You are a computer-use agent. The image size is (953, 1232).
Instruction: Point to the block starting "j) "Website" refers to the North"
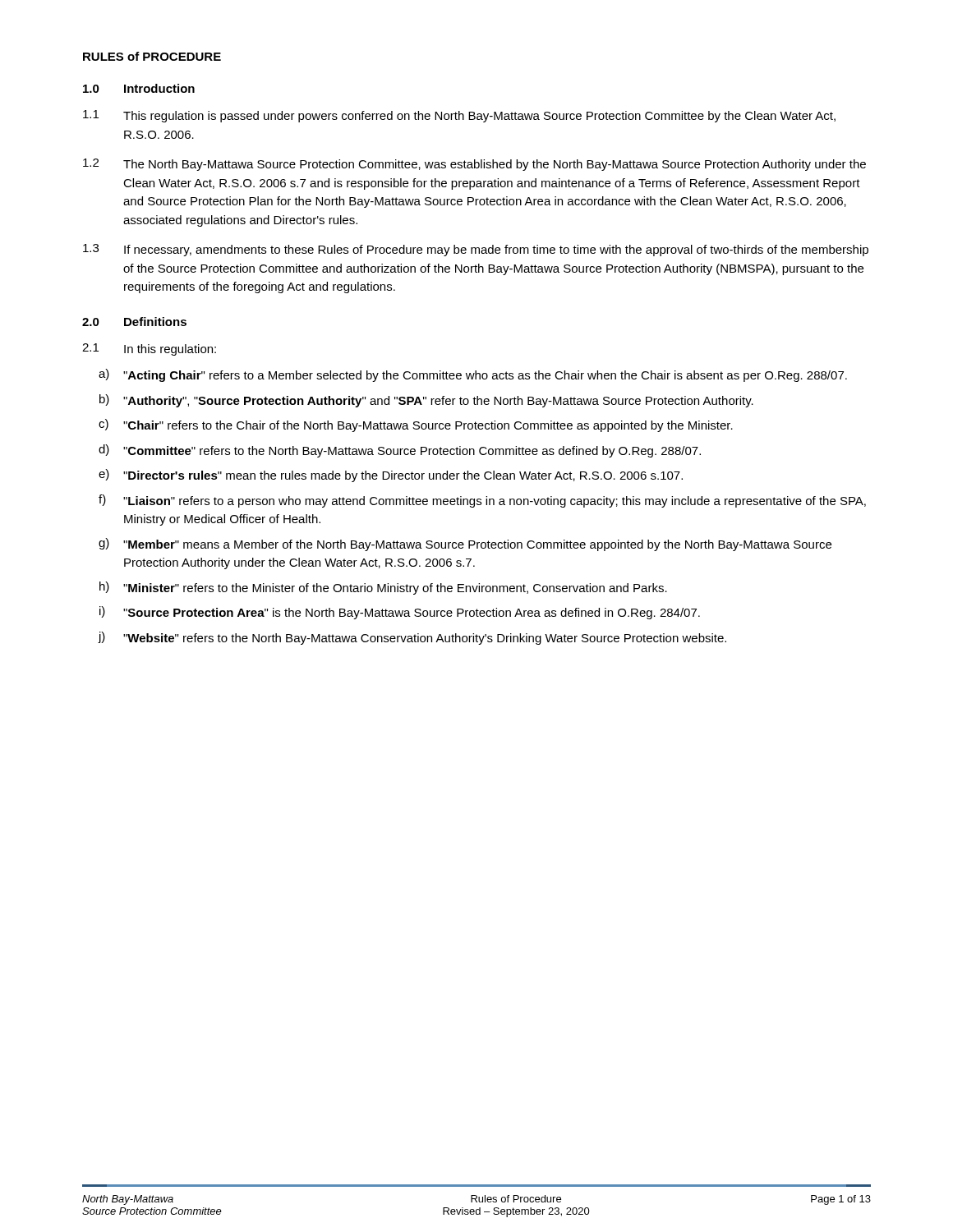coord(485,638)
